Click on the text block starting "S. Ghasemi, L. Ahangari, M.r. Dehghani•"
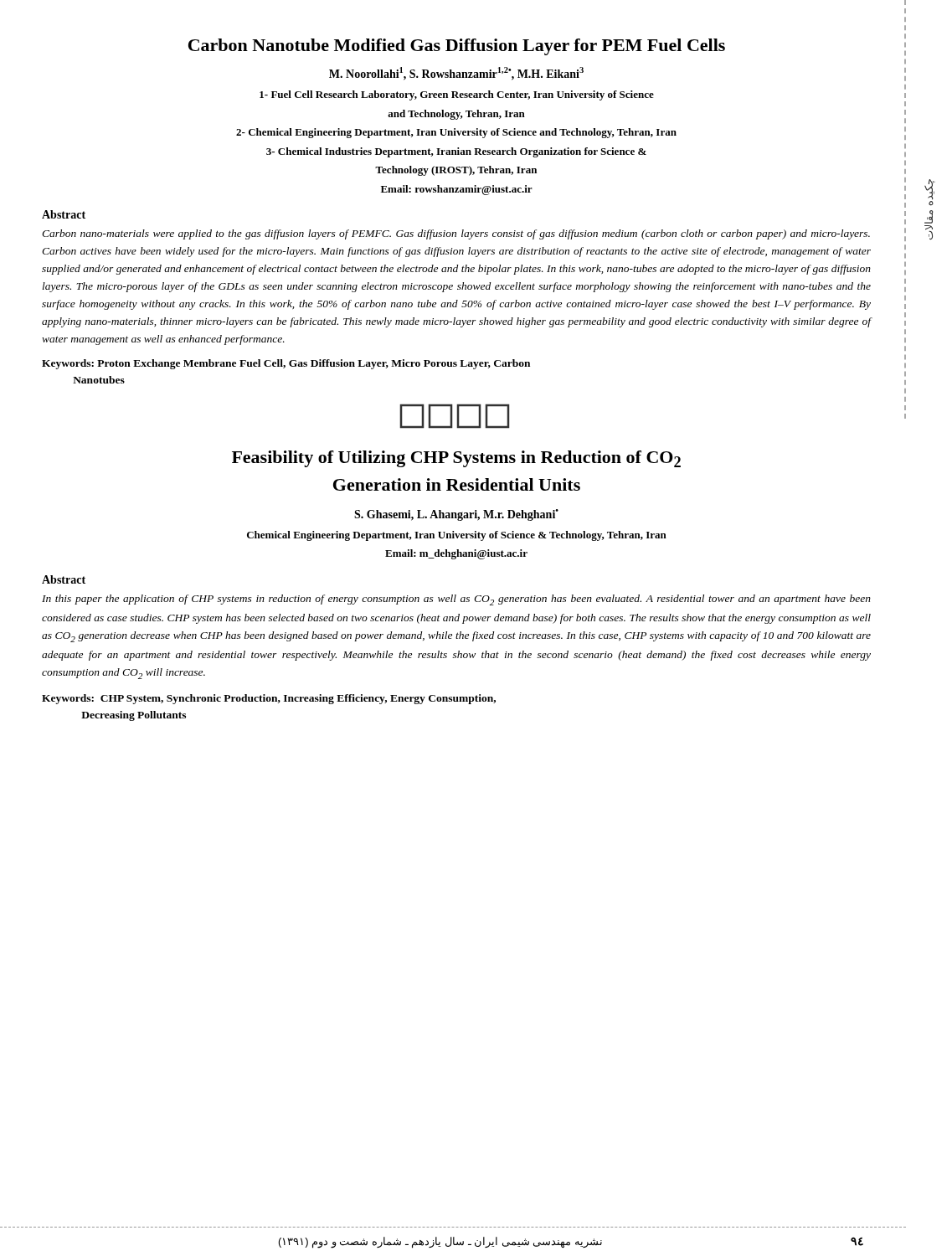Screen dimensions: 1256x952 click(x=456, y=513)
